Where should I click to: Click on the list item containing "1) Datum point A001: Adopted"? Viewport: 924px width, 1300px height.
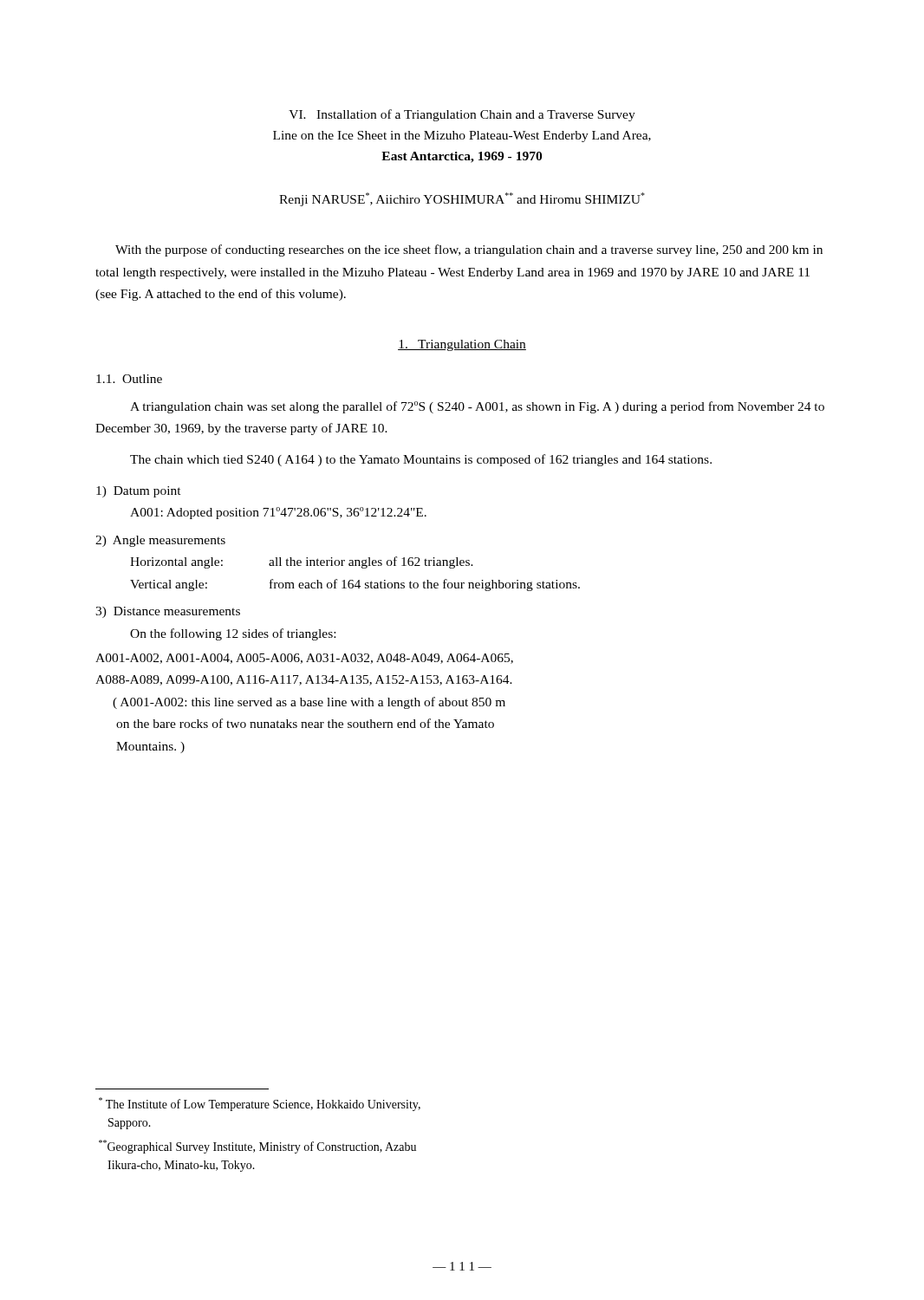[x=261, y=501]
